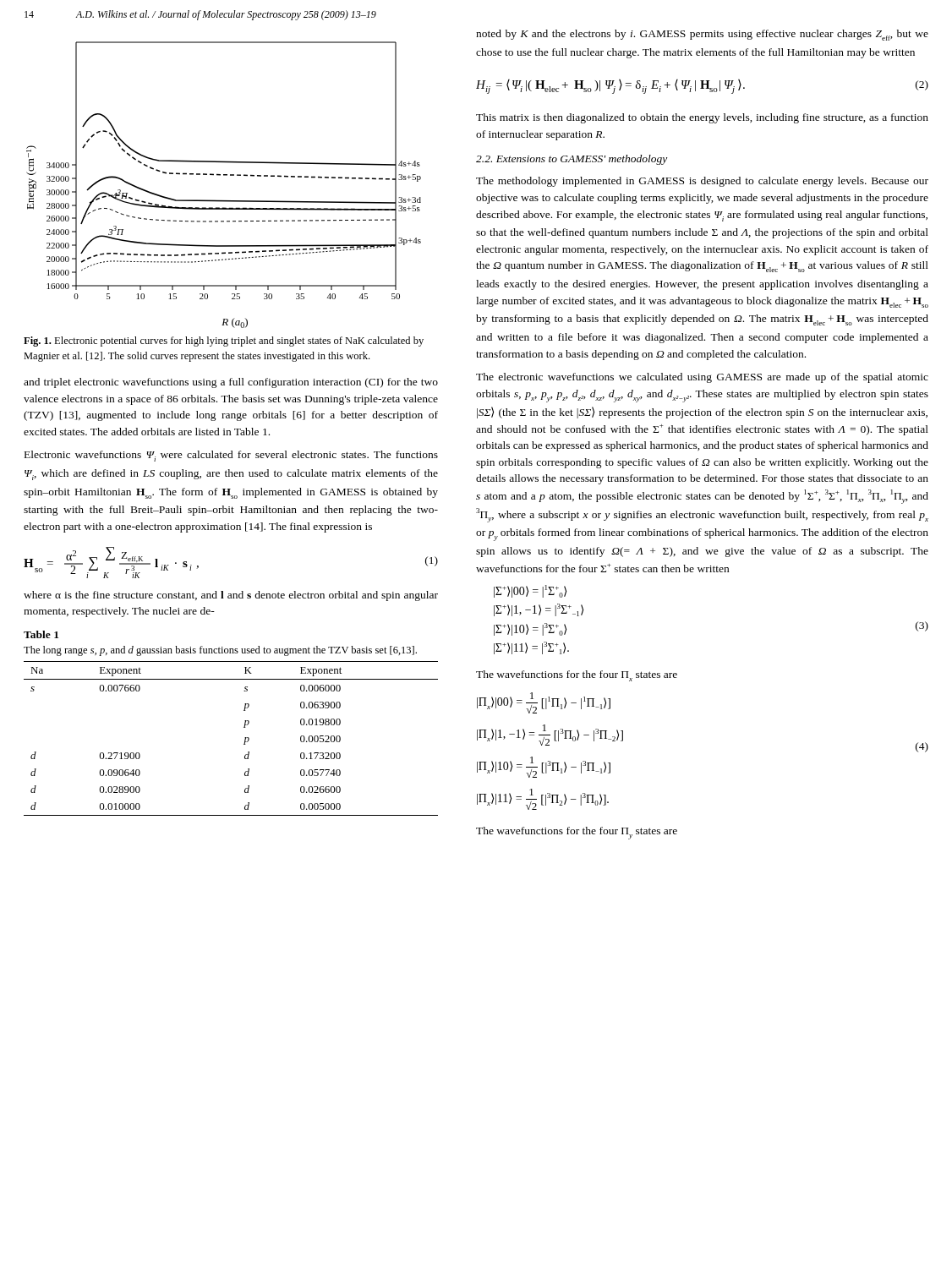Find the block on this page that starts "where α is the fine structure constant,"
This screenshot has width=952, height=1268.
(x=231, y=603)
